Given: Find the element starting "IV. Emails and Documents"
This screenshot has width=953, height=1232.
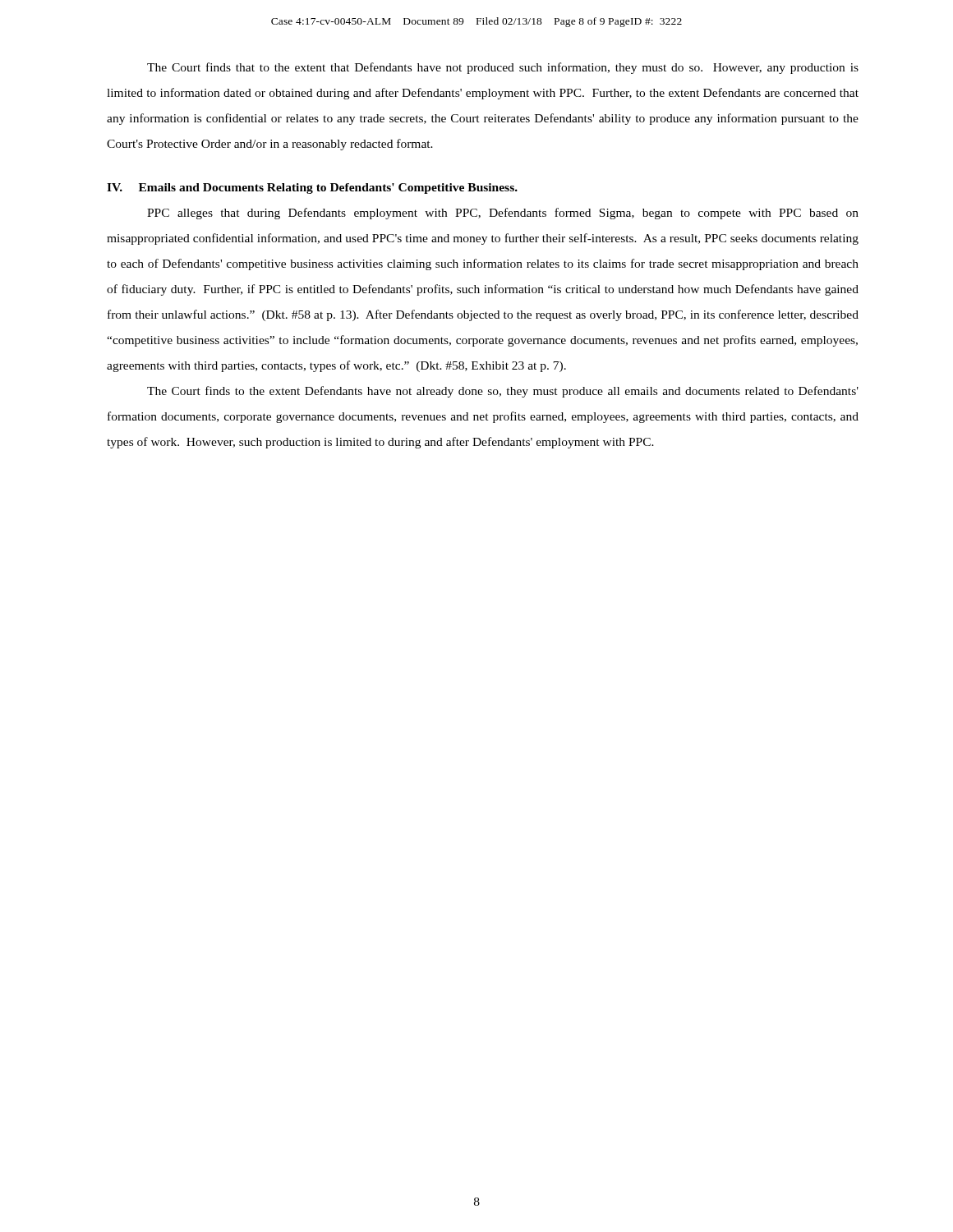Looking at the screenshot, I should (312, 187).
